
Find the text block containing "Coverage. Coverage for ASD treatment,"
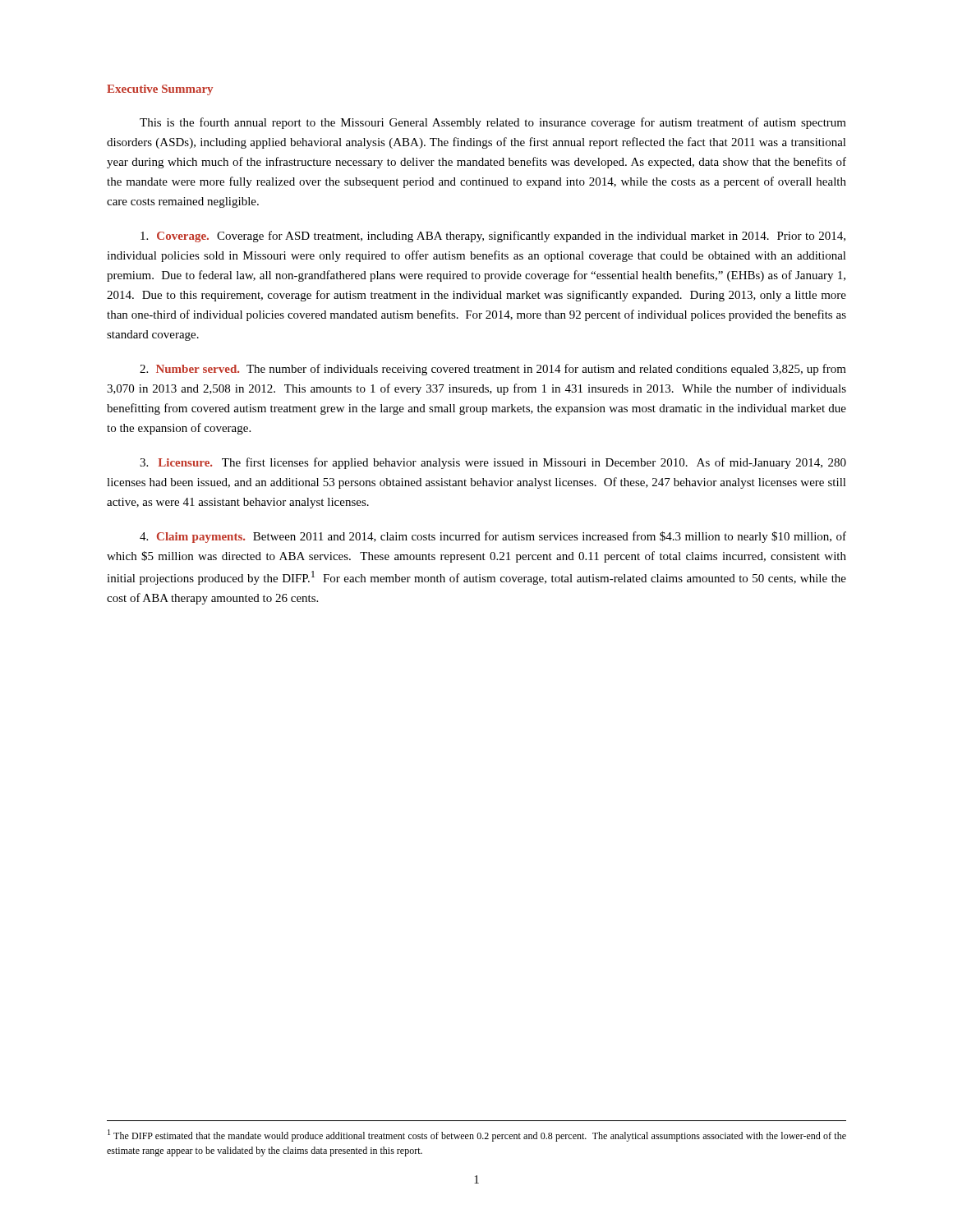point(476,285)
